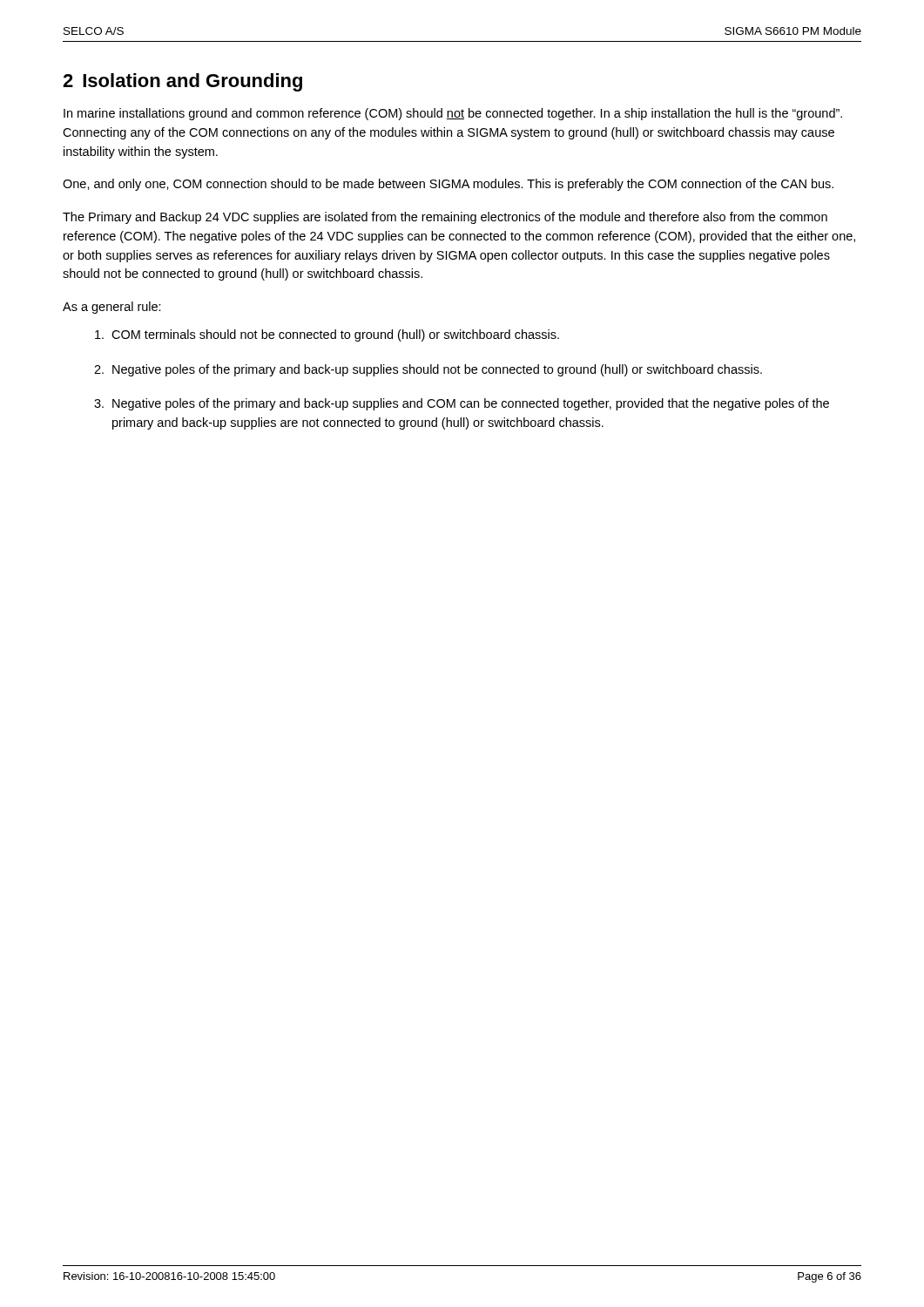
Task: Select the element starting "In marine installations ground and common reference (COM)"
Action: (x=453, y=132)
